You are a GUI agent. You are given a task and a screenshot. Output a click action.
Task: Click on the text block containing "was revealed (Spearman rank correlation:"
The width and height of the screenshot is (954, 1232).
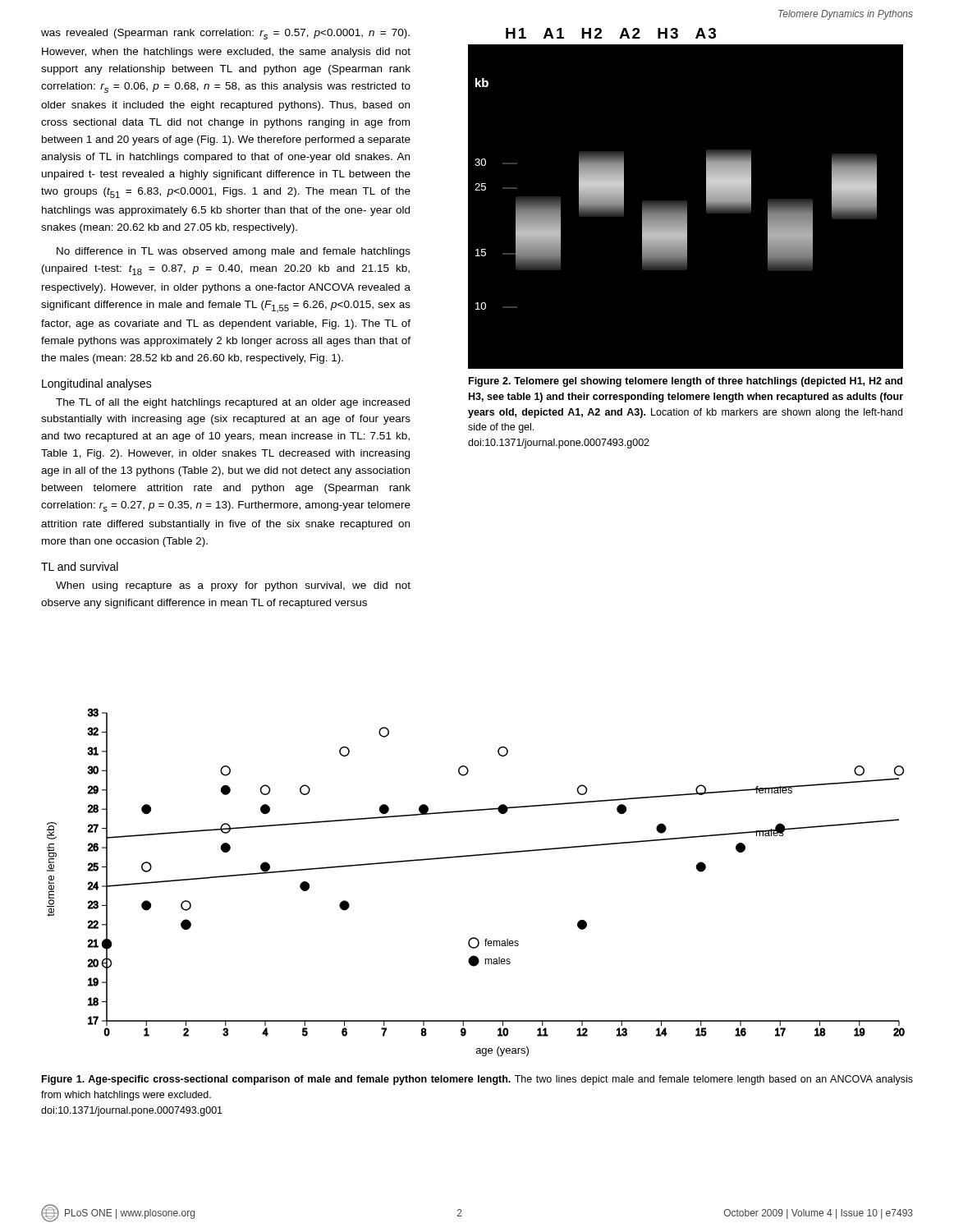(226, 130)
